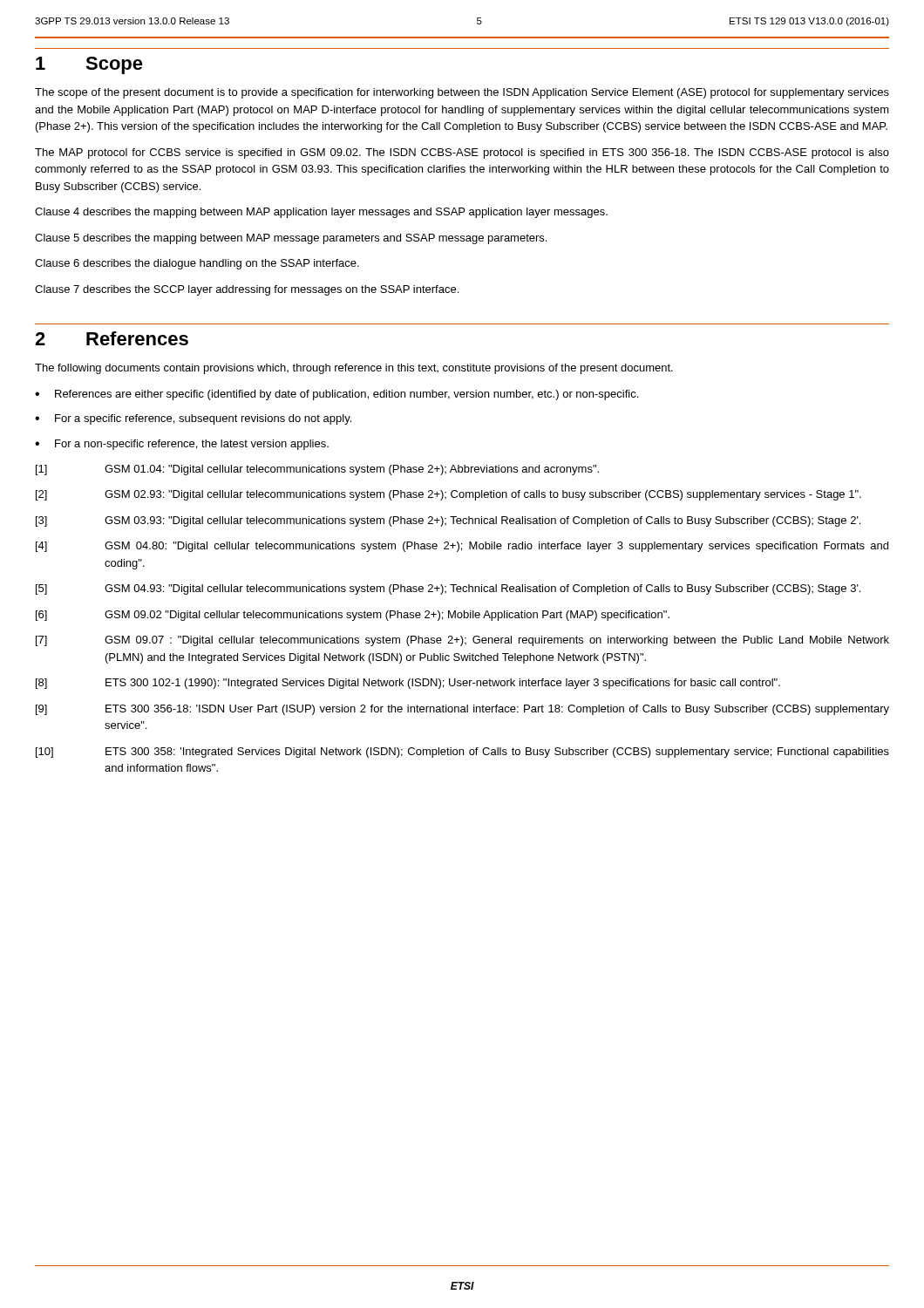Locate the list item that says "[7] GSM 09.07 : "Digital cellular telecommunications system"
The width and height of the screenshot is (924, 1308).
click(x=462, y=649)
